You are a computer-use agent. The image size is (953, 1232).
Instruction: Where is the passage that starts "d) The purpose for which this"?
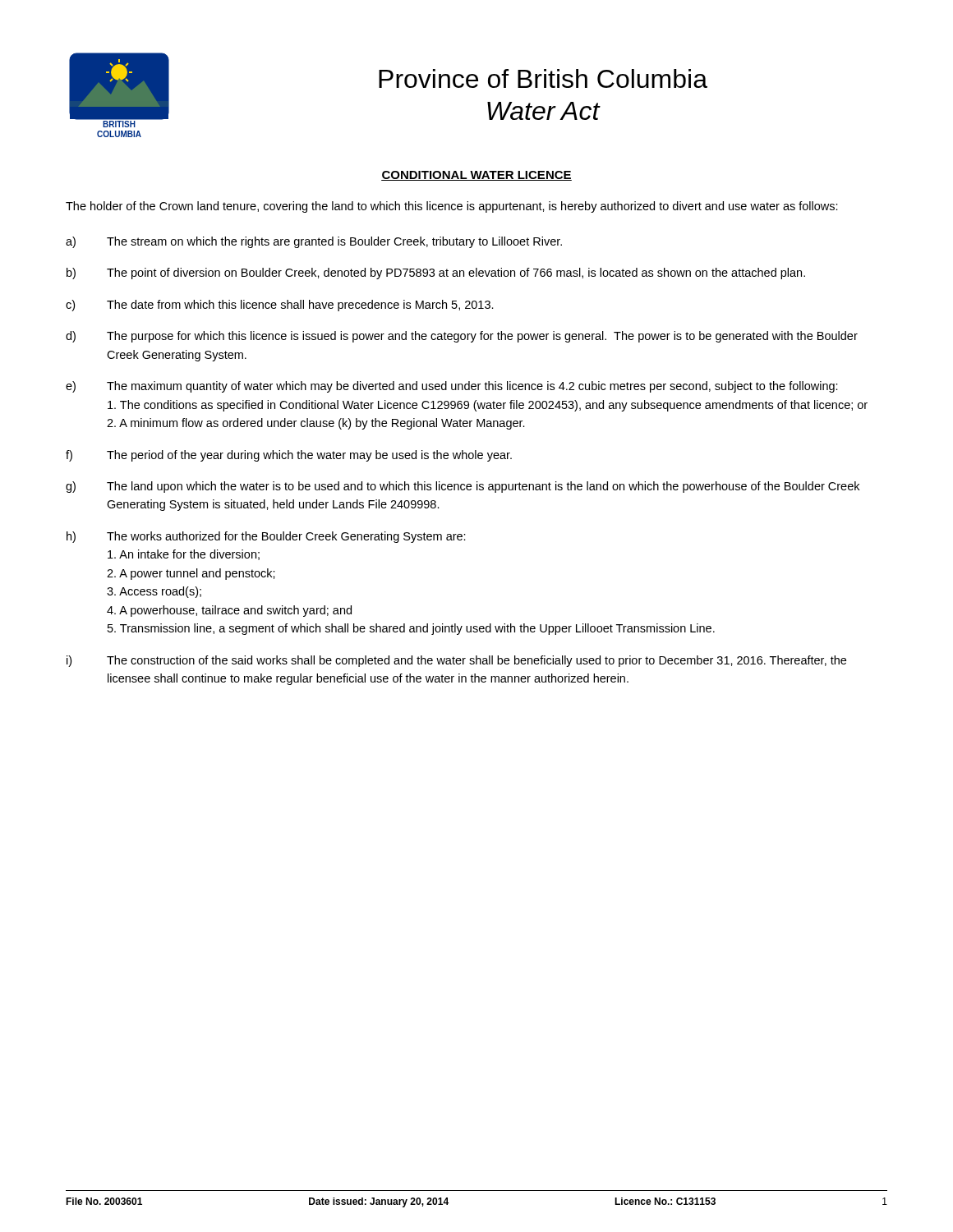click(476, 345)
